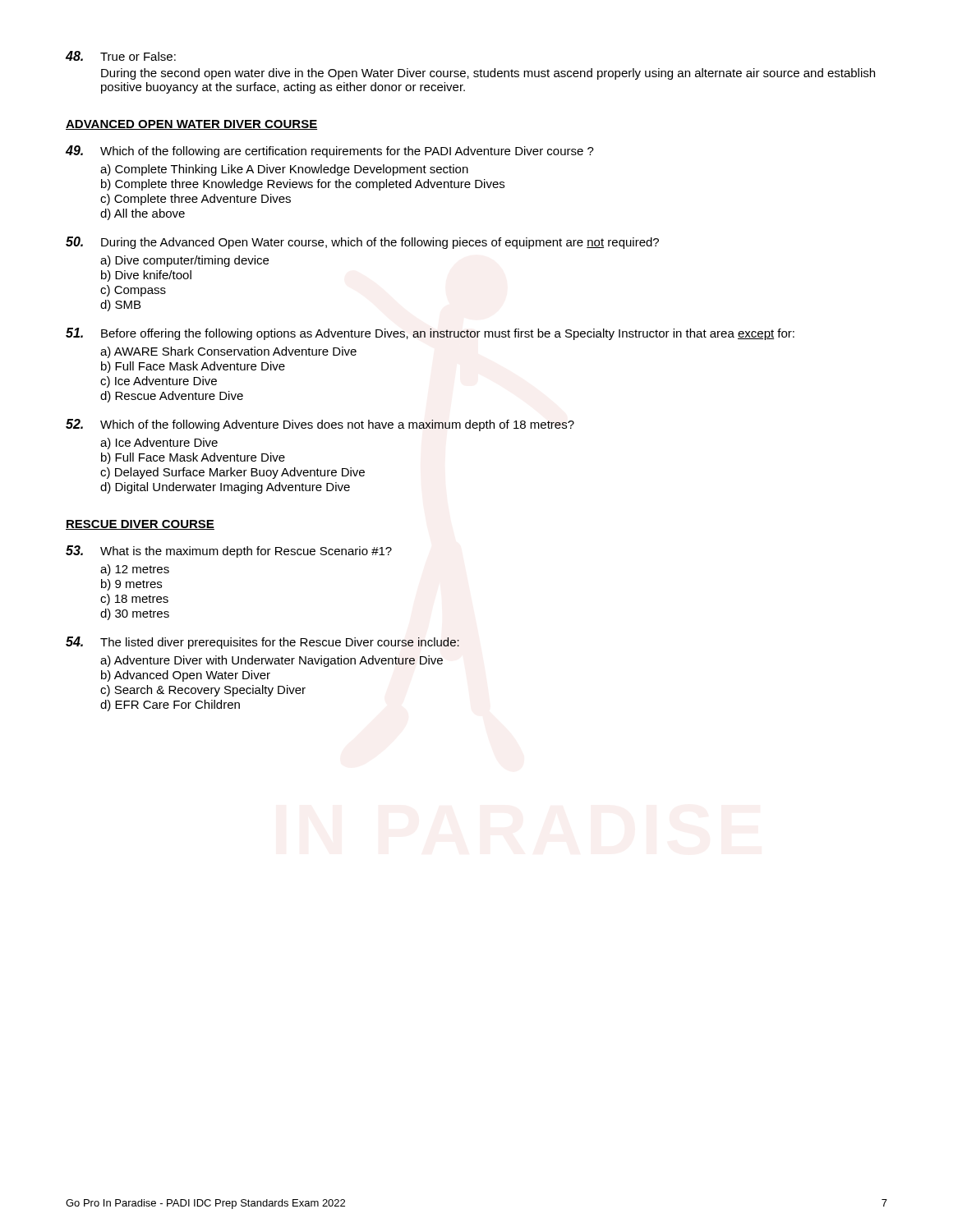Click on the list item with the text "d) Digital Underwater Imaging Adventure Dive"
Image resolution: width=953 pixels, height=1232 pixels.
point(225,487)
